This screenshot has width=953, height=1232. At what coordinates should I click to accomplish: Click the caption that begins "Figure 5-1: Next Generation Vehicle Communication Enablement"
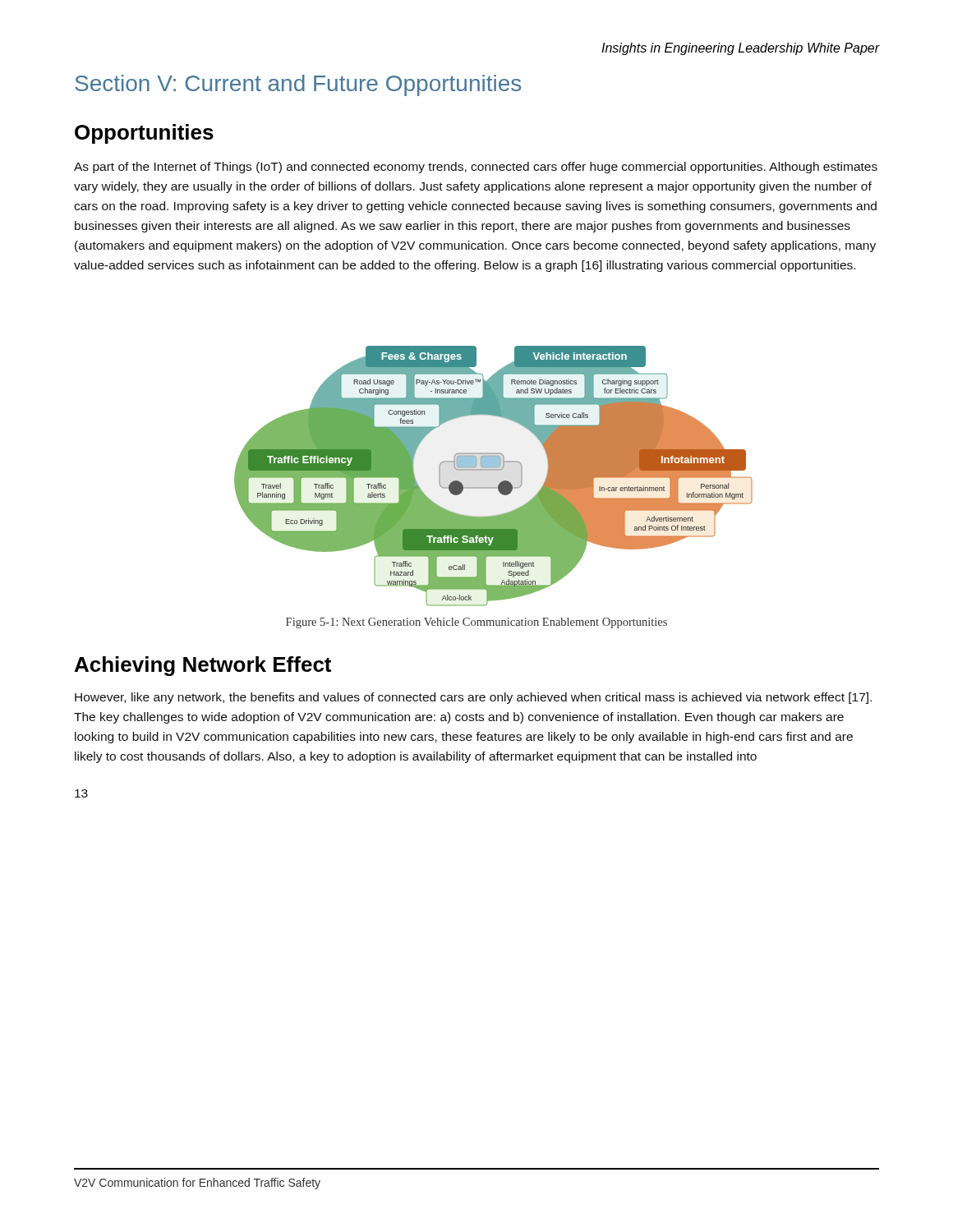(476, 622)
